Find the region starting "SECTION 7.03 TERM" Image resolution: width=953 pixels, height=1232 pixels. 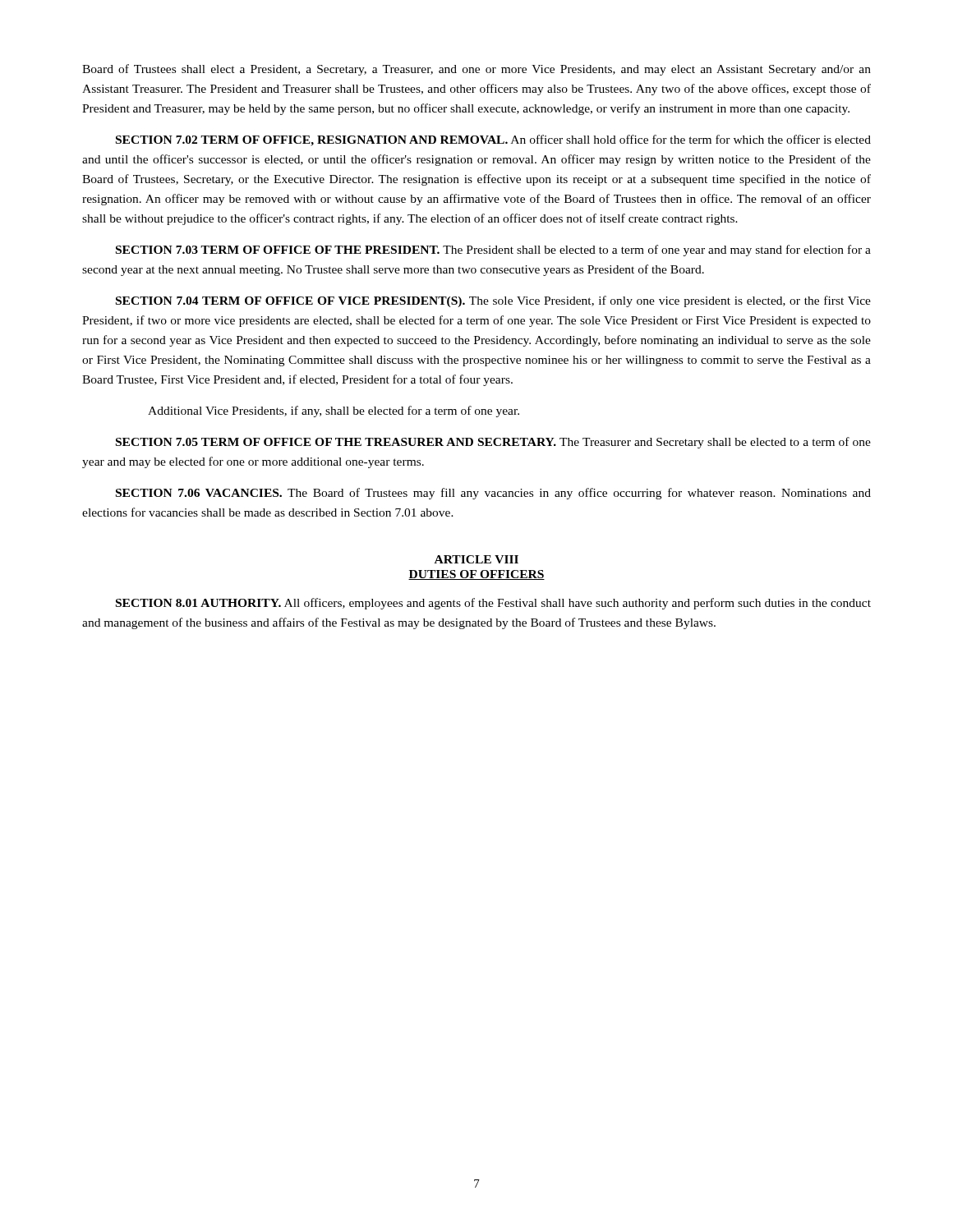476,259
